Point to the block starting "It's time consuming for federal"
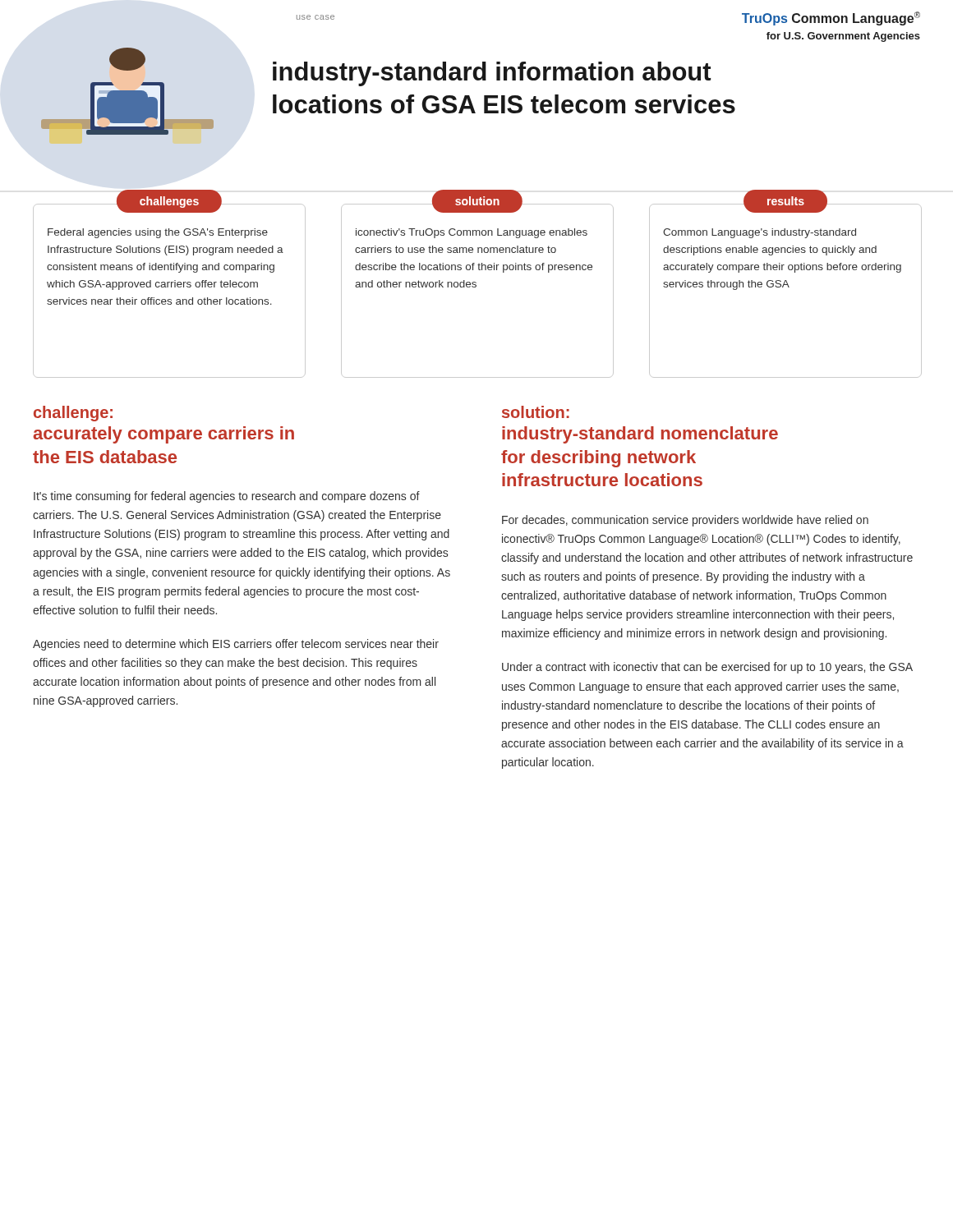 pos(242,553)
